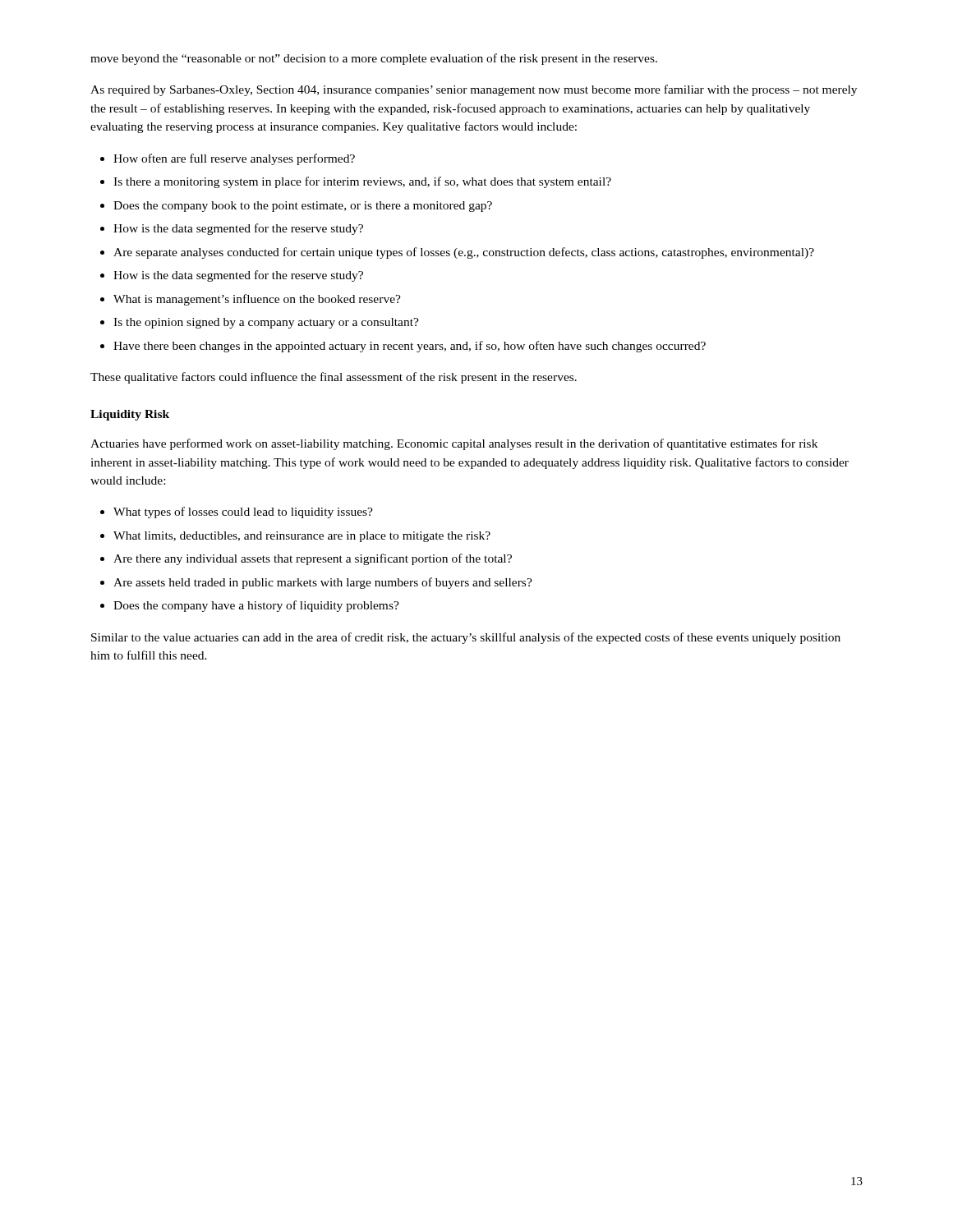Locate the block of text that opens with "Actuaries have performed work on asset-liability matching. Economic"
Screen dimensions: 1232x953
(476, 462)
